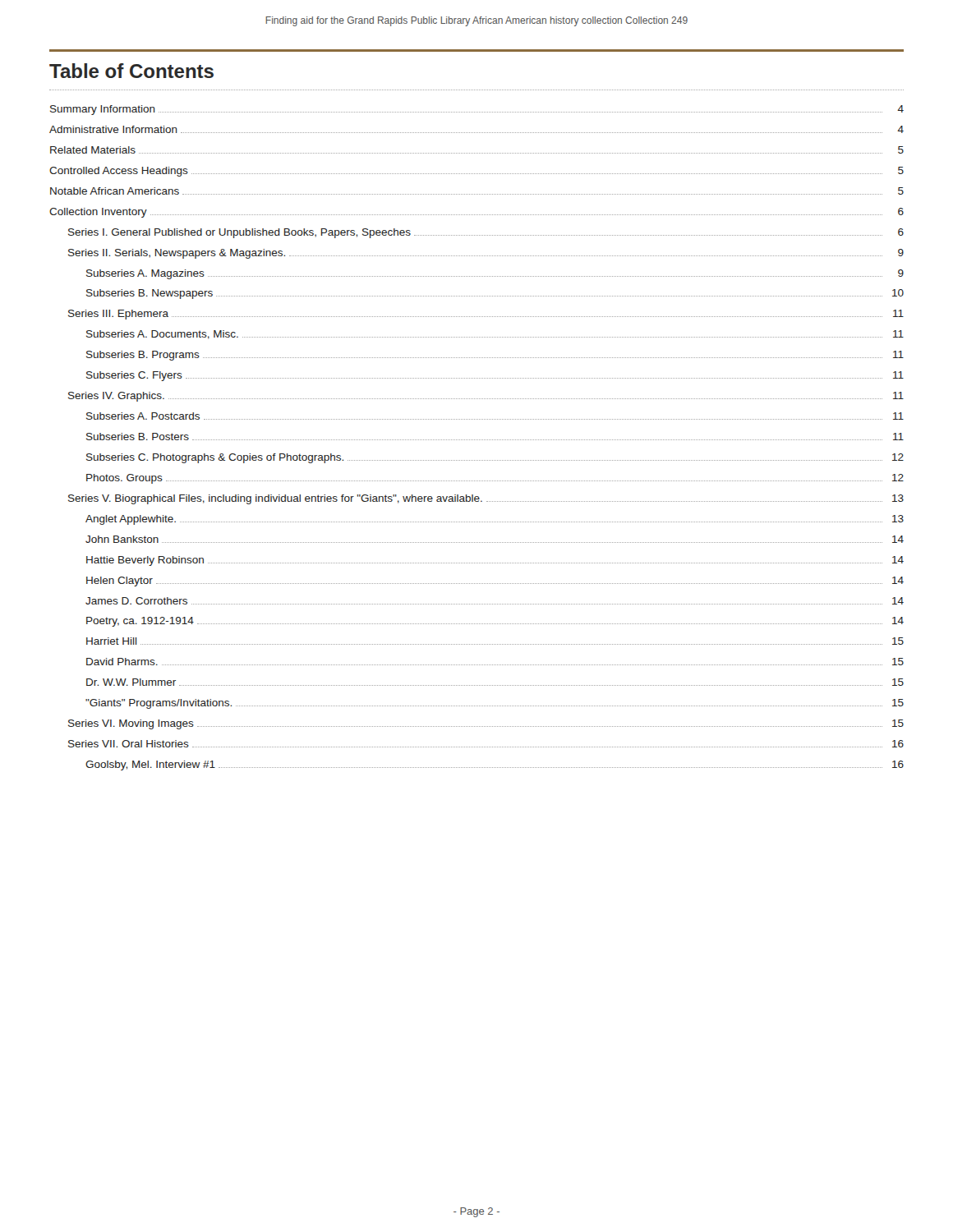953x1232 pixels.
Task: Point to the text starting "Harriet Hill 15"
Action: click(x=495, y=642)
